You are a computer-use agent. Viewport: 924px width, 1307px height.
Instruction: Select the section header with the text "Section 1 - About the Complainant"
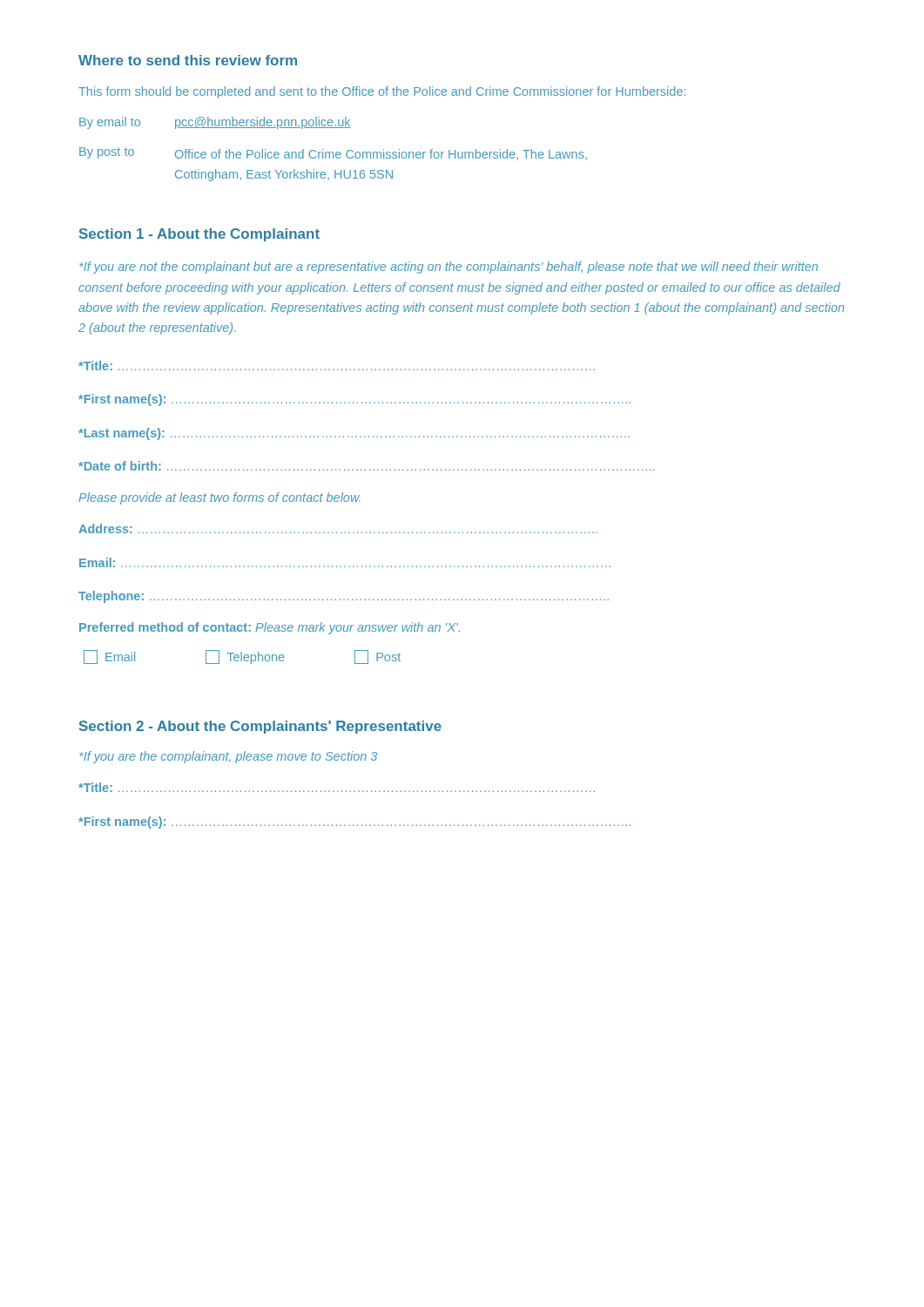tap(199, 234)
